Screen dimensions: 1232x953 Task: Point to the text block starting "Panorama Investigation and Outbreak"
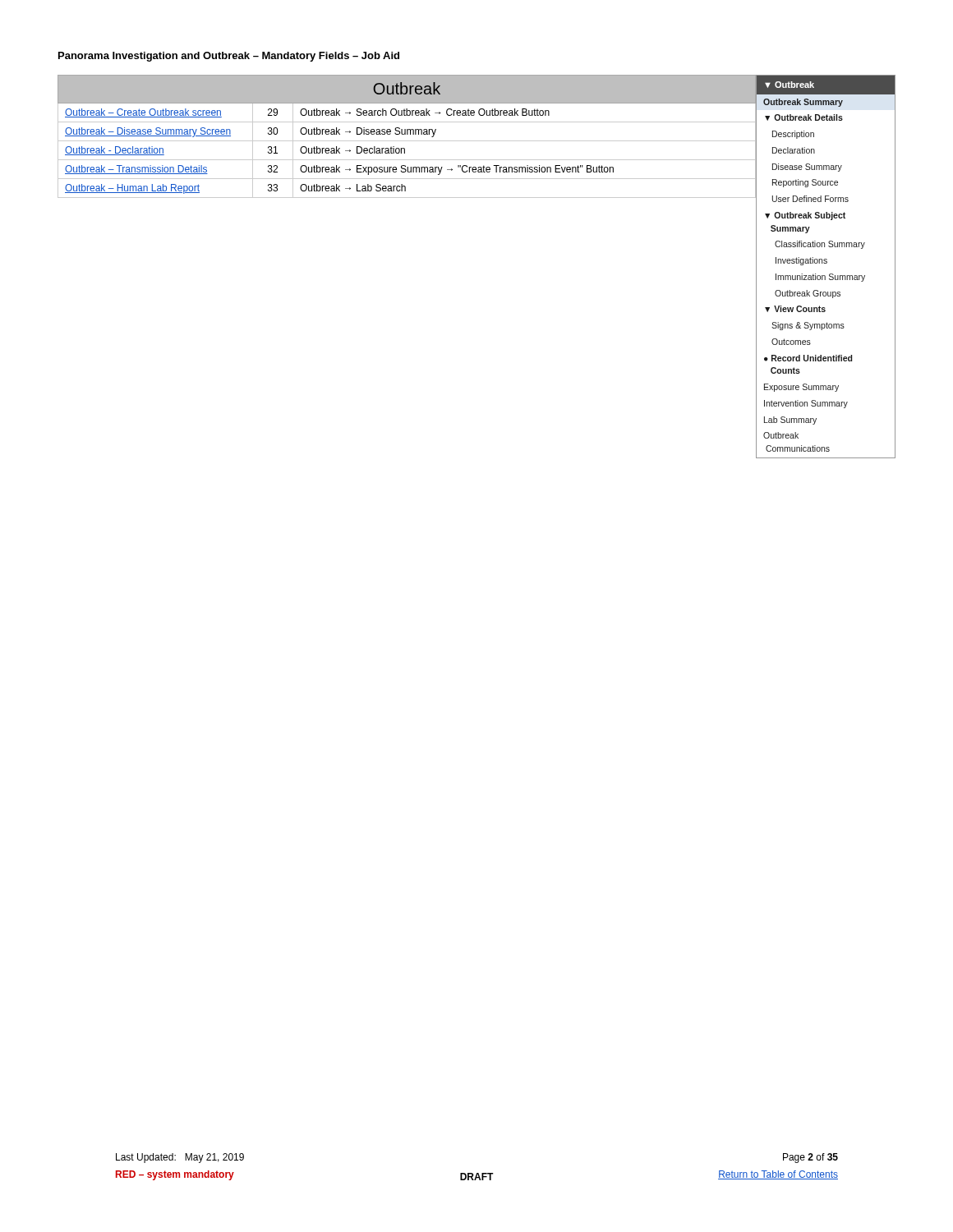pos(229,55)
